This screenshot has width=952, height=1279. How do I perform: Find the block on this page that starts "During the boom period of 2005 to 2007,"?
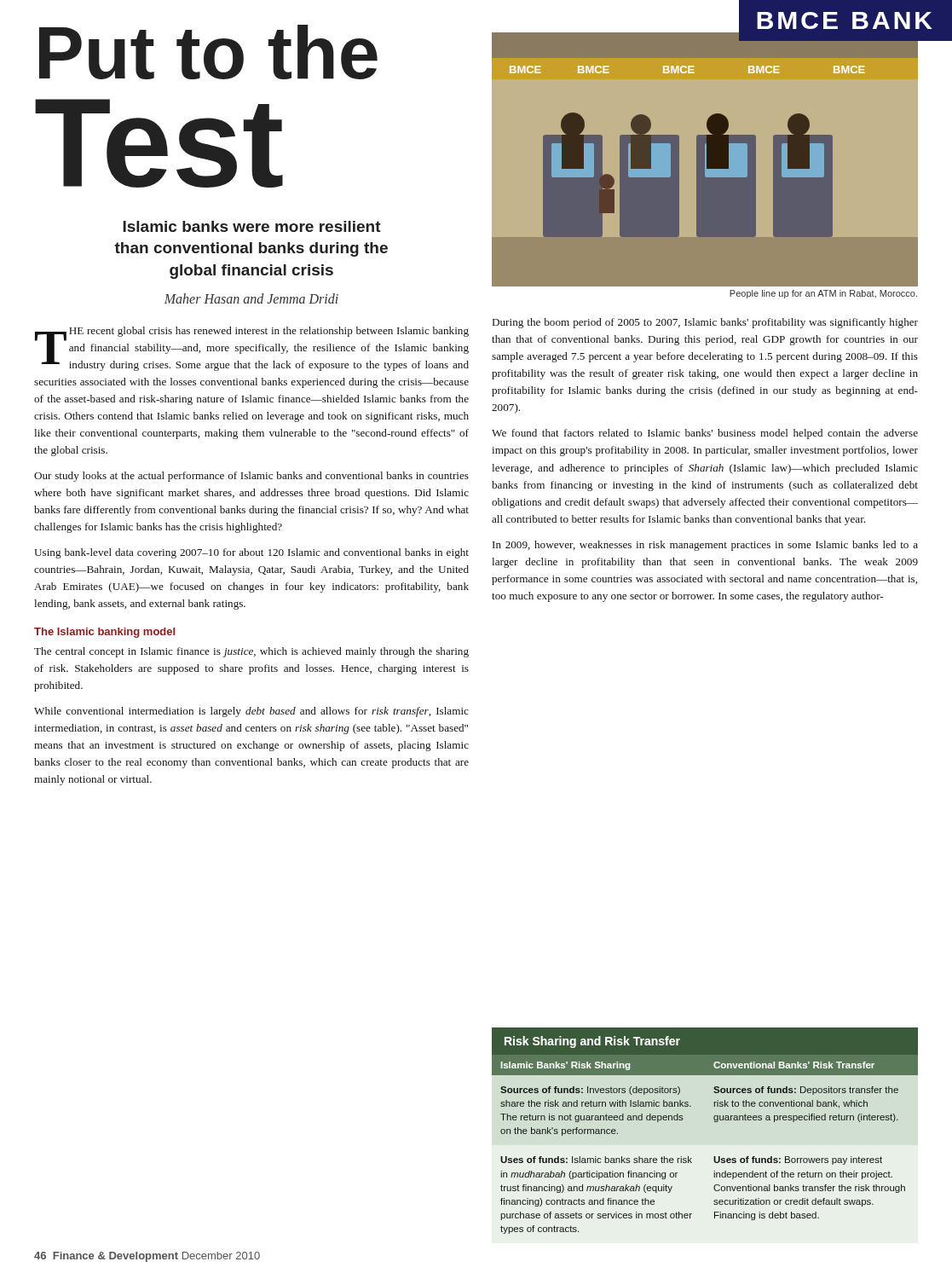(705, 365)
